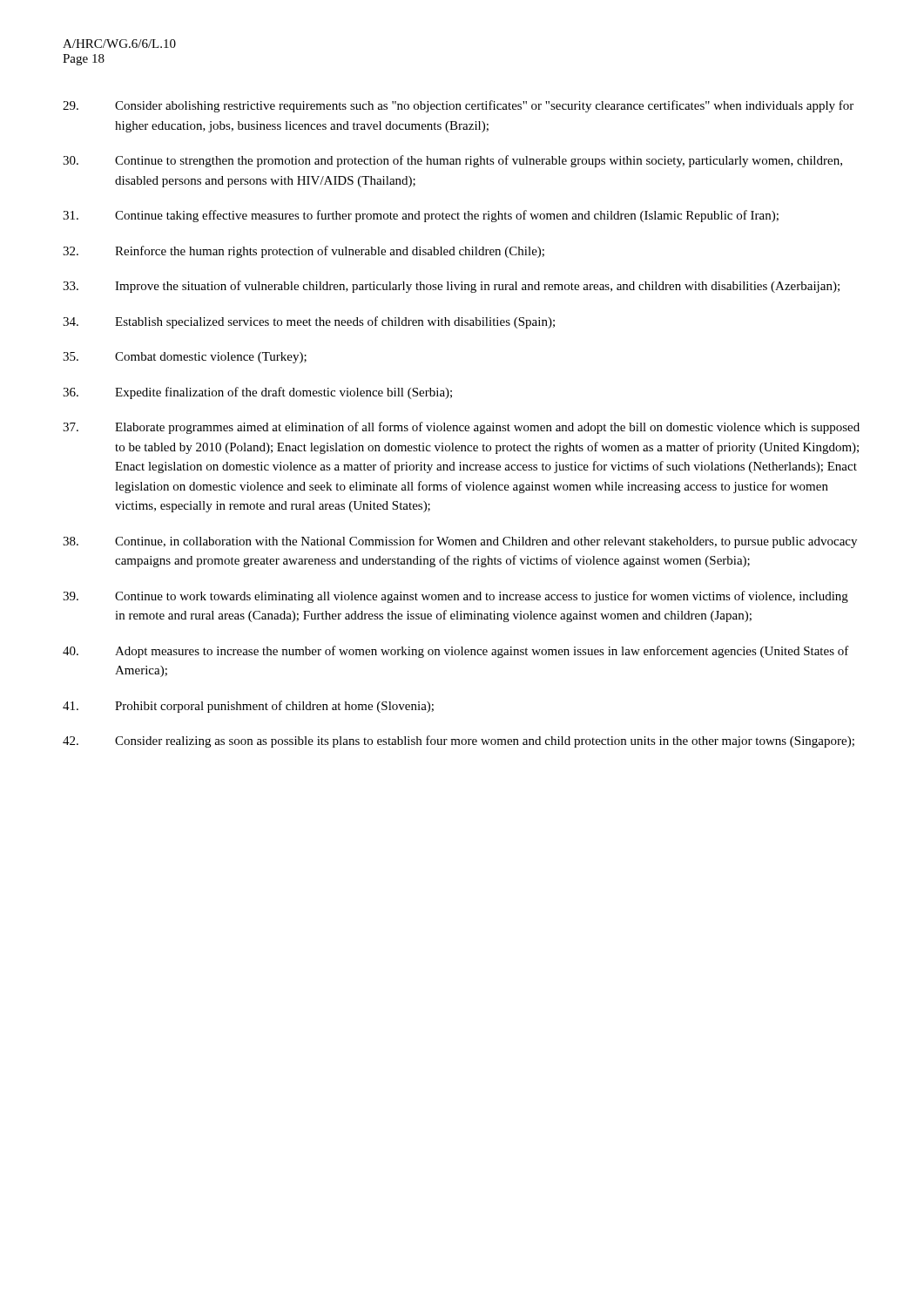Point to the text block starting "33. Improve the situation"

click(x=462, y=286)
